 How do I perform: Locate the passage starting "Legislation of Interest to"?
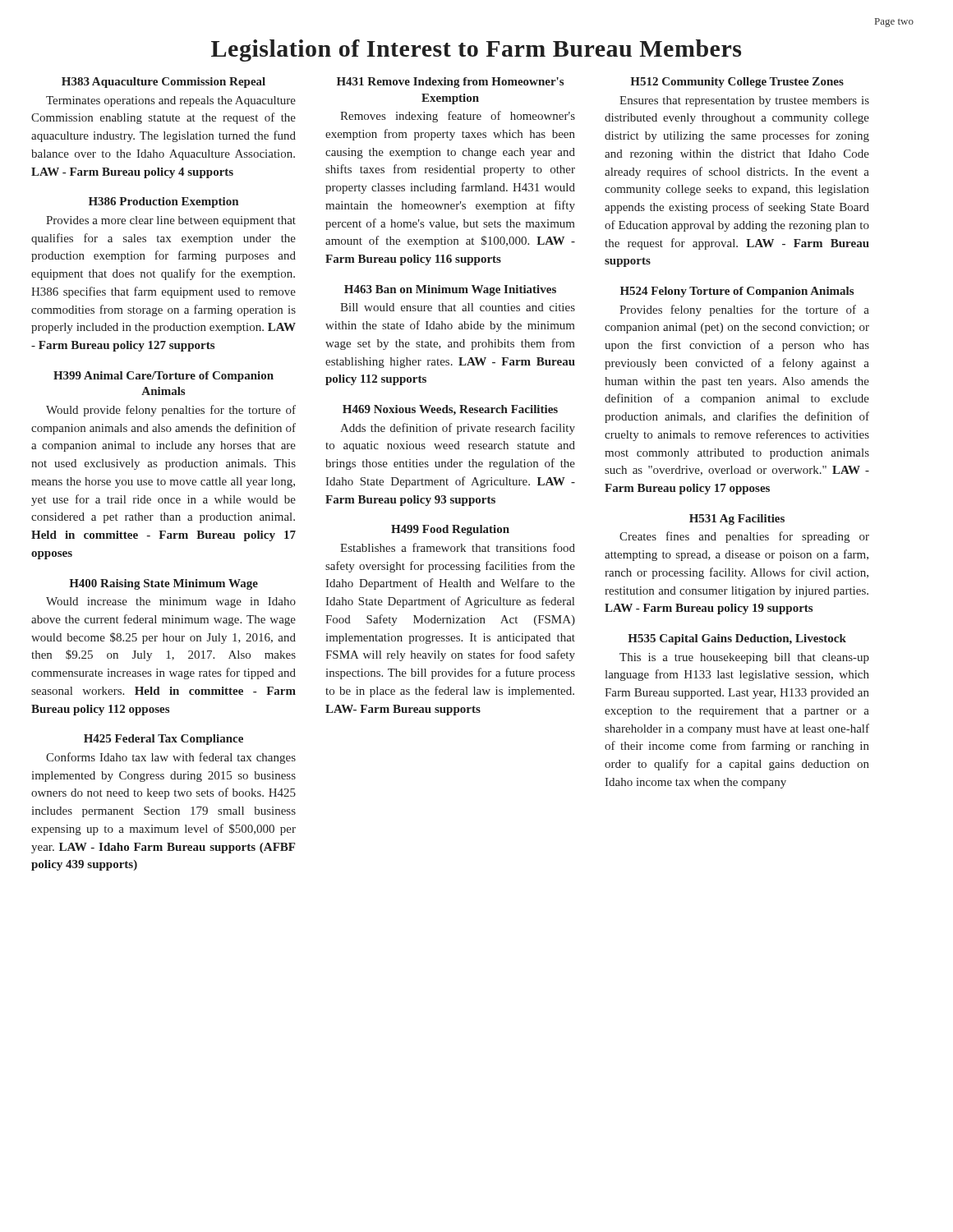476,48
